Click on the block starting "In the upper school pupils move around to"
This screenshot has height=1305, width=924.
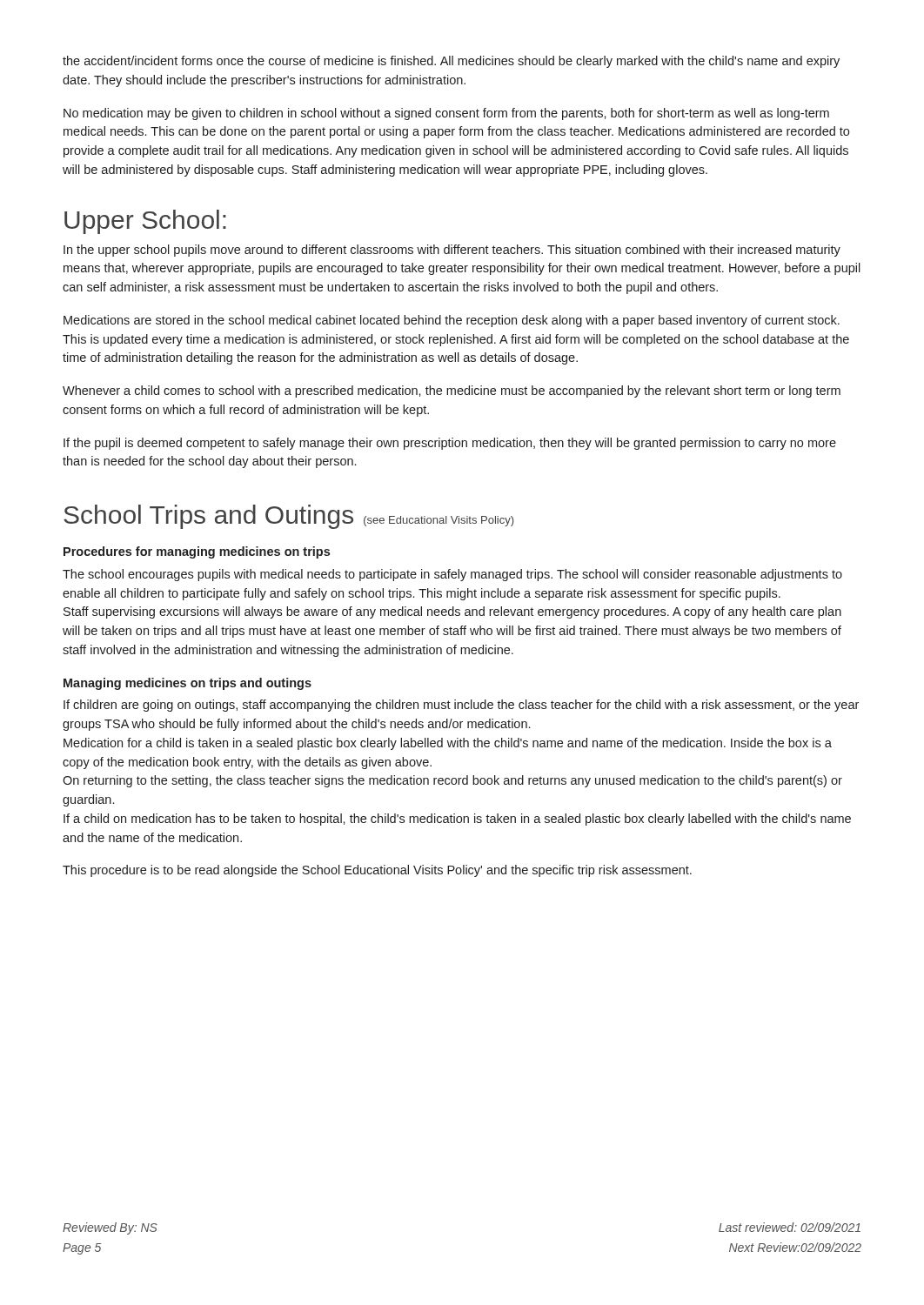tap(462, 268)
